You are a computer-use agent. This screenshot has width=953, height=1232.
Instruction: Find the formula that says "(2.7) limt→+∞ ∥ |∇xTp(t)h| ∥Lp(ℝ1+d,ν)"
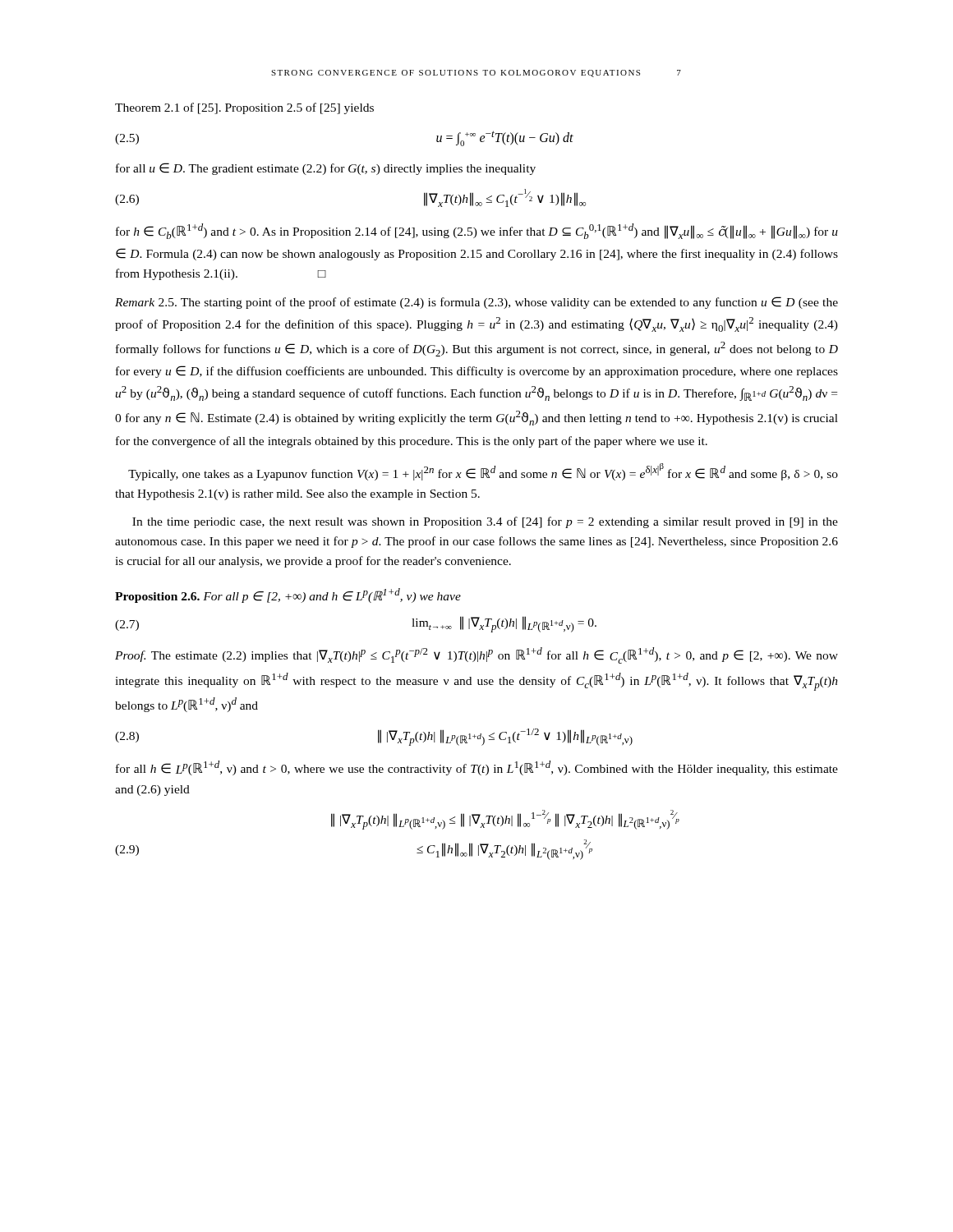point(476,624)
